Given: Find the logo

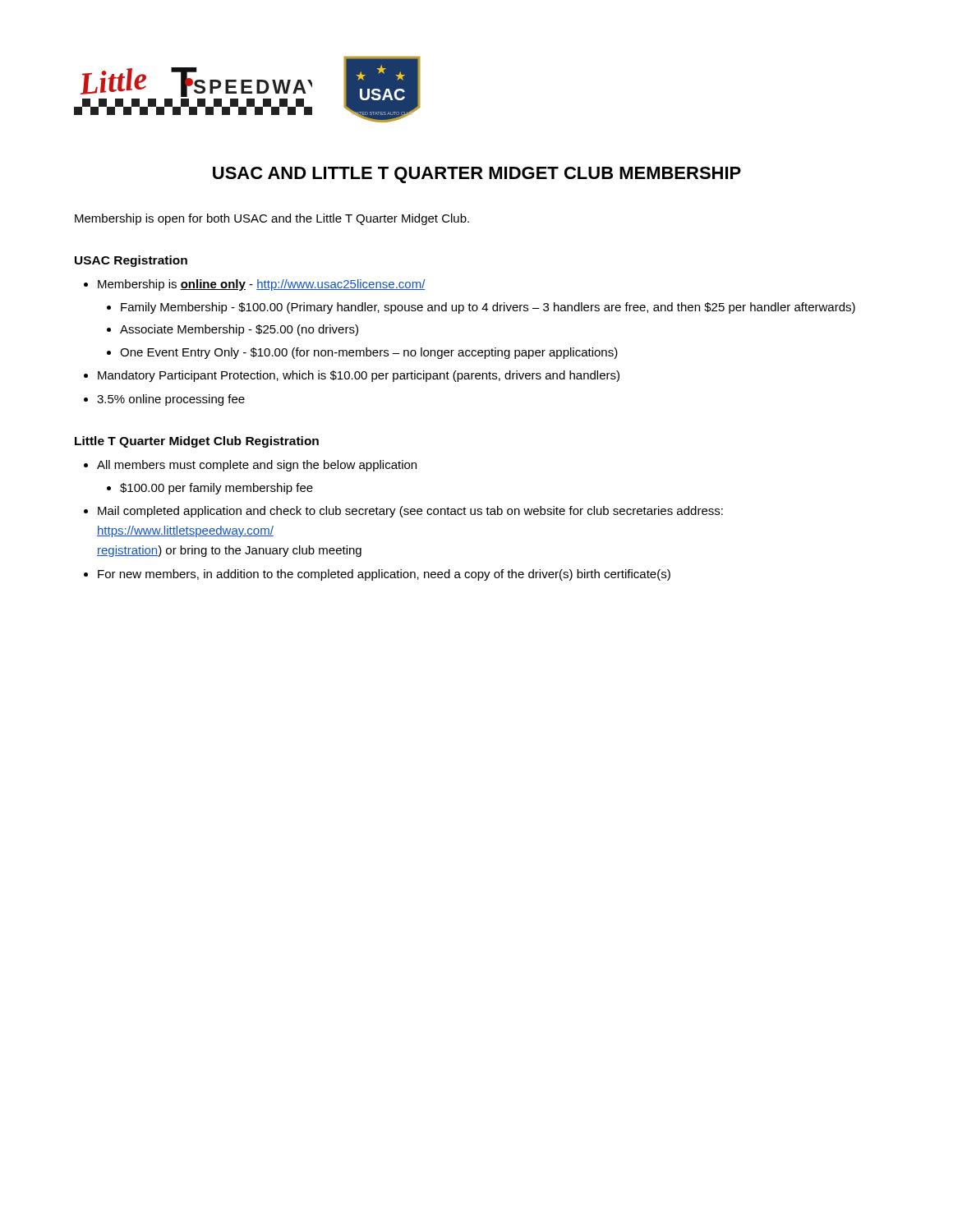Looking at the screenshot, I should point(476,94).
